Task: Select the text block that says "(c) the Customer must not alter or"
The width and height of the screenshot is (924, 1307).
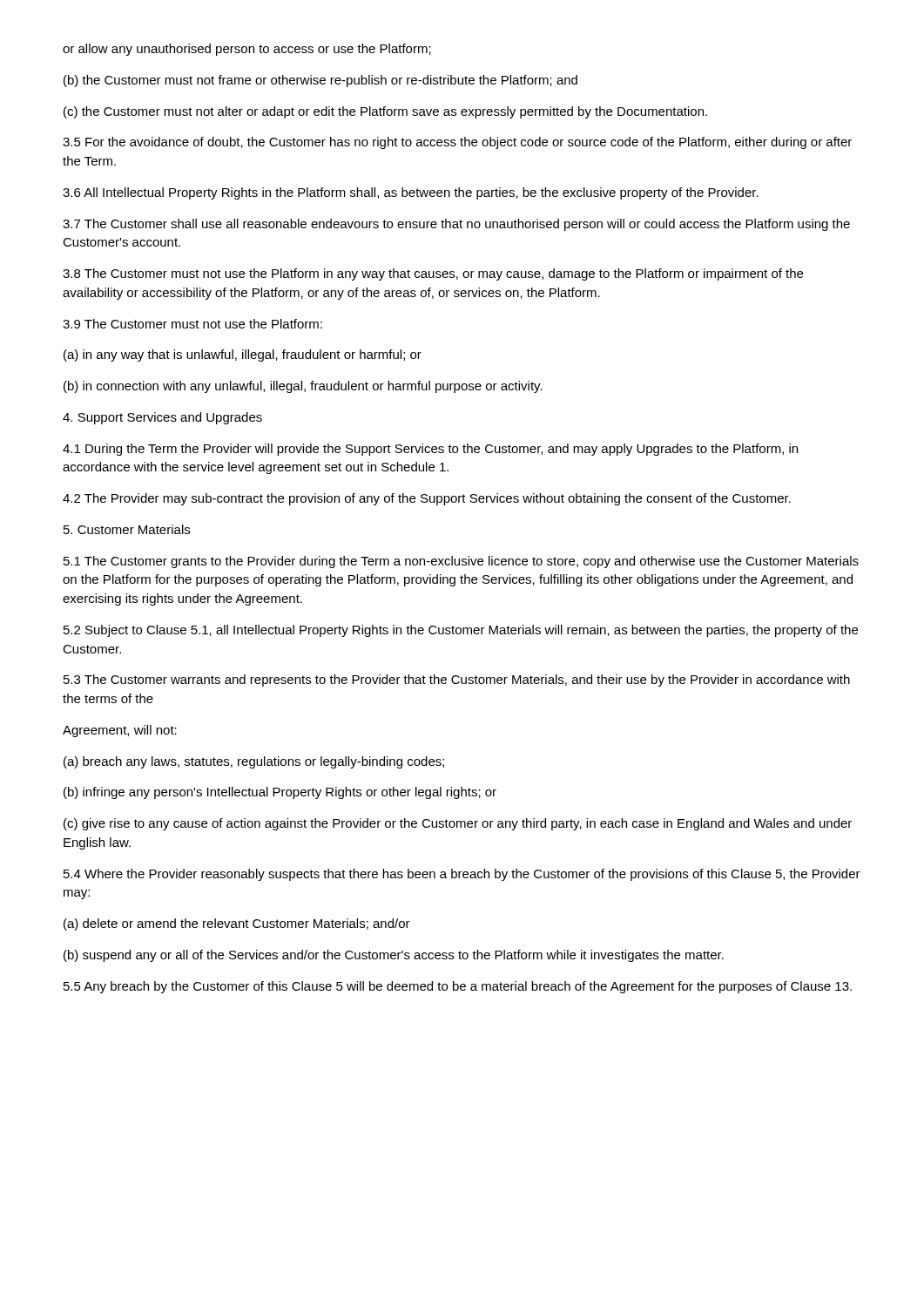Action: (385, 111)
